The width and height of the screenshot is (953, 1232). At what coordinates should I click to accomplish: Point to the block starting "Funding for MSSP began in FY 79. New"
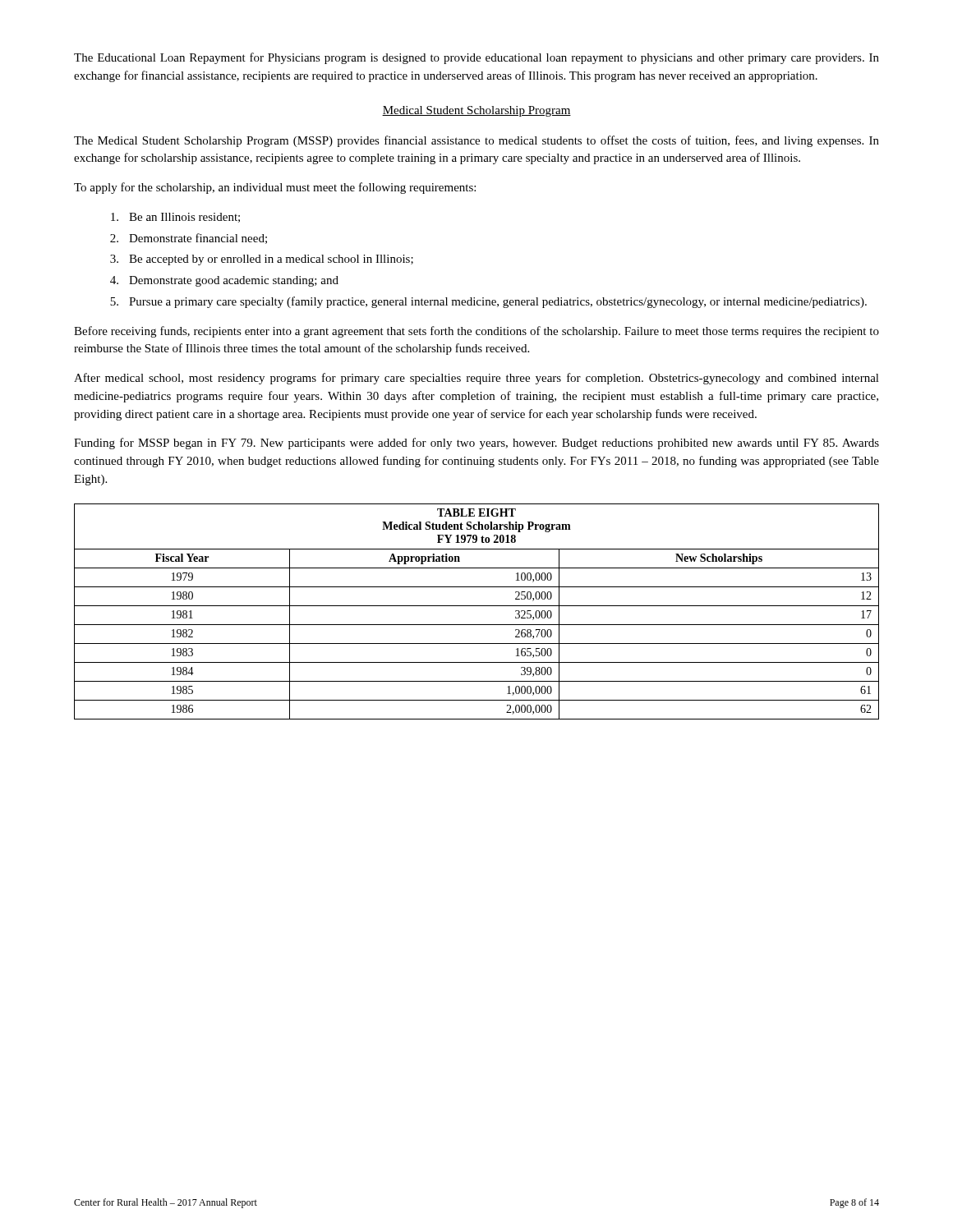click(x=476, y=461)
